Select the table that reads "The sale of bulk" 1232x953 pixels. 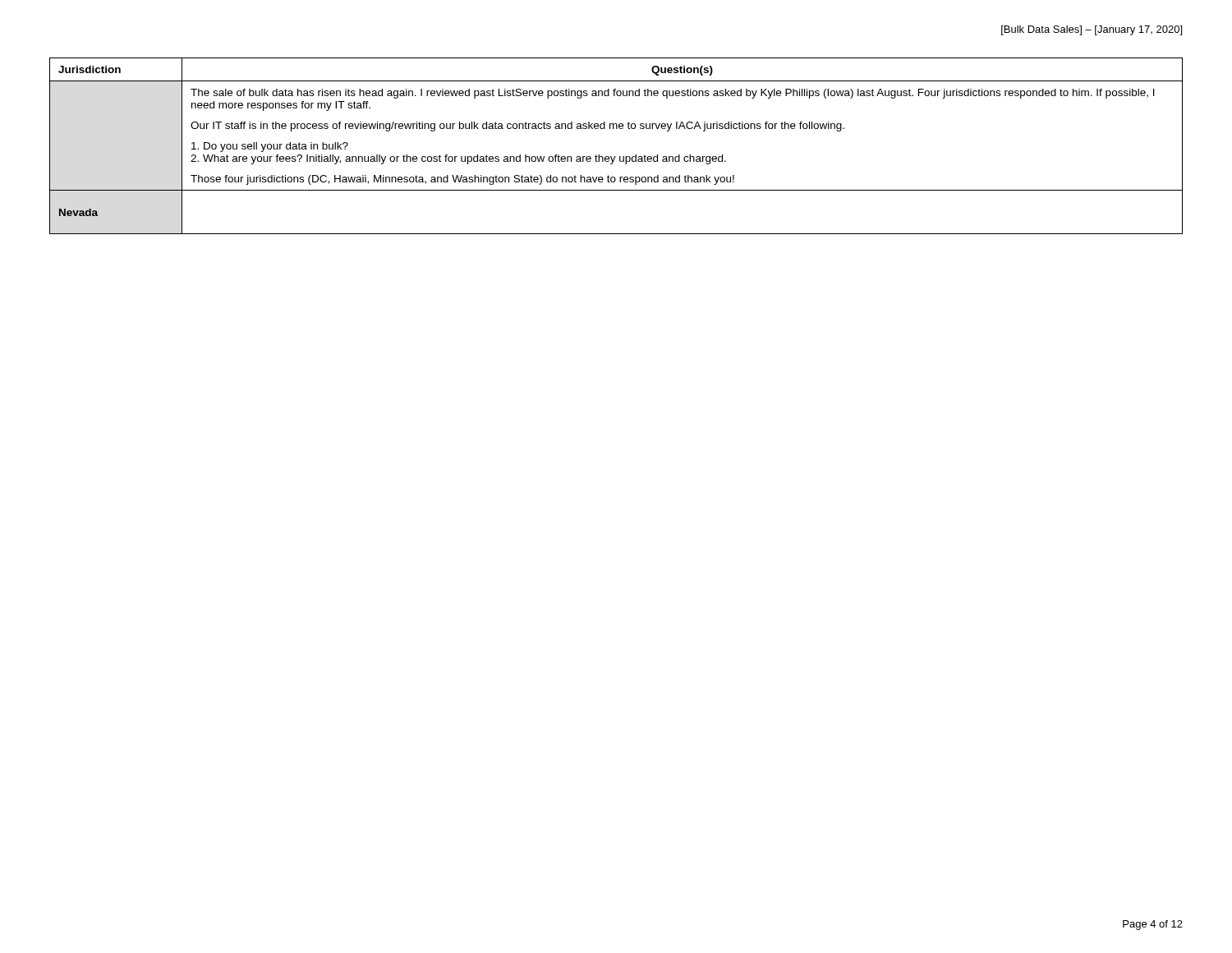pos(616,146)
